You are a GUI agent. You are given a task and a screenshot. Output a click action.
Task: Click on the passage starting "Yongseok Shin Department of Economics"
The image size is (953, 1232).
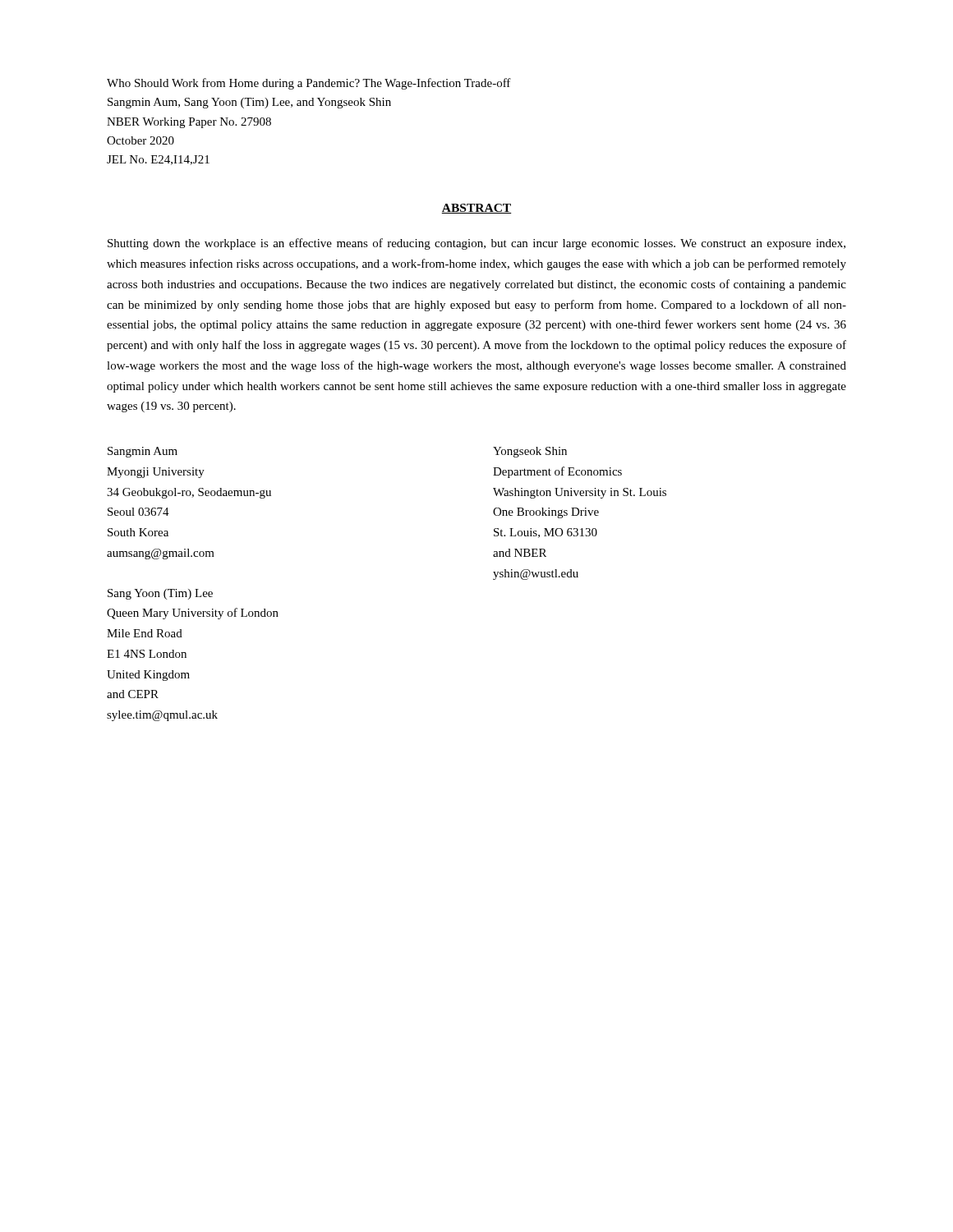[580, 512]
